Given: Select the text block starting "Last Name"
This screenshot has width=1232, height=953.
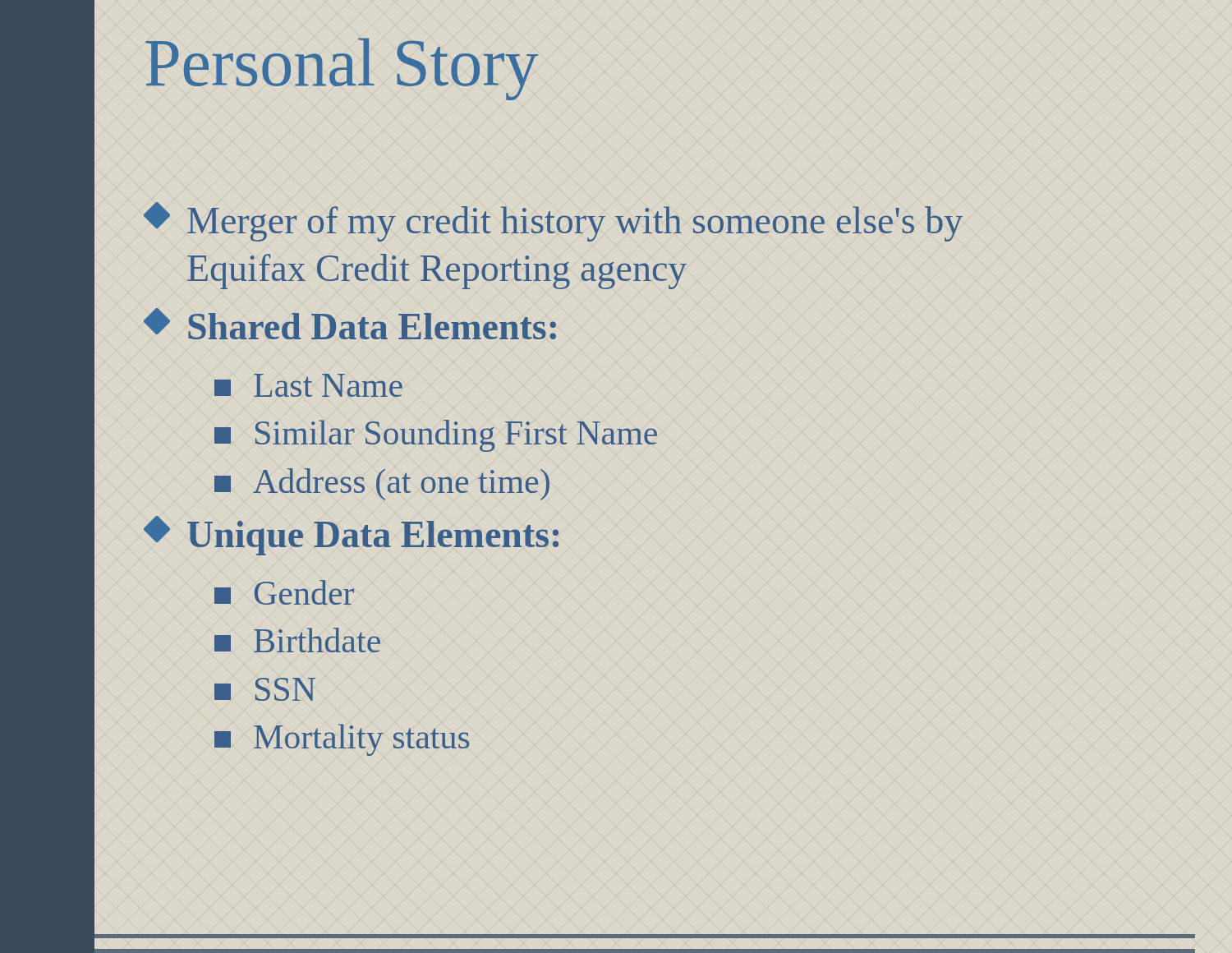Looking at the screenshot, I should 308,385.
